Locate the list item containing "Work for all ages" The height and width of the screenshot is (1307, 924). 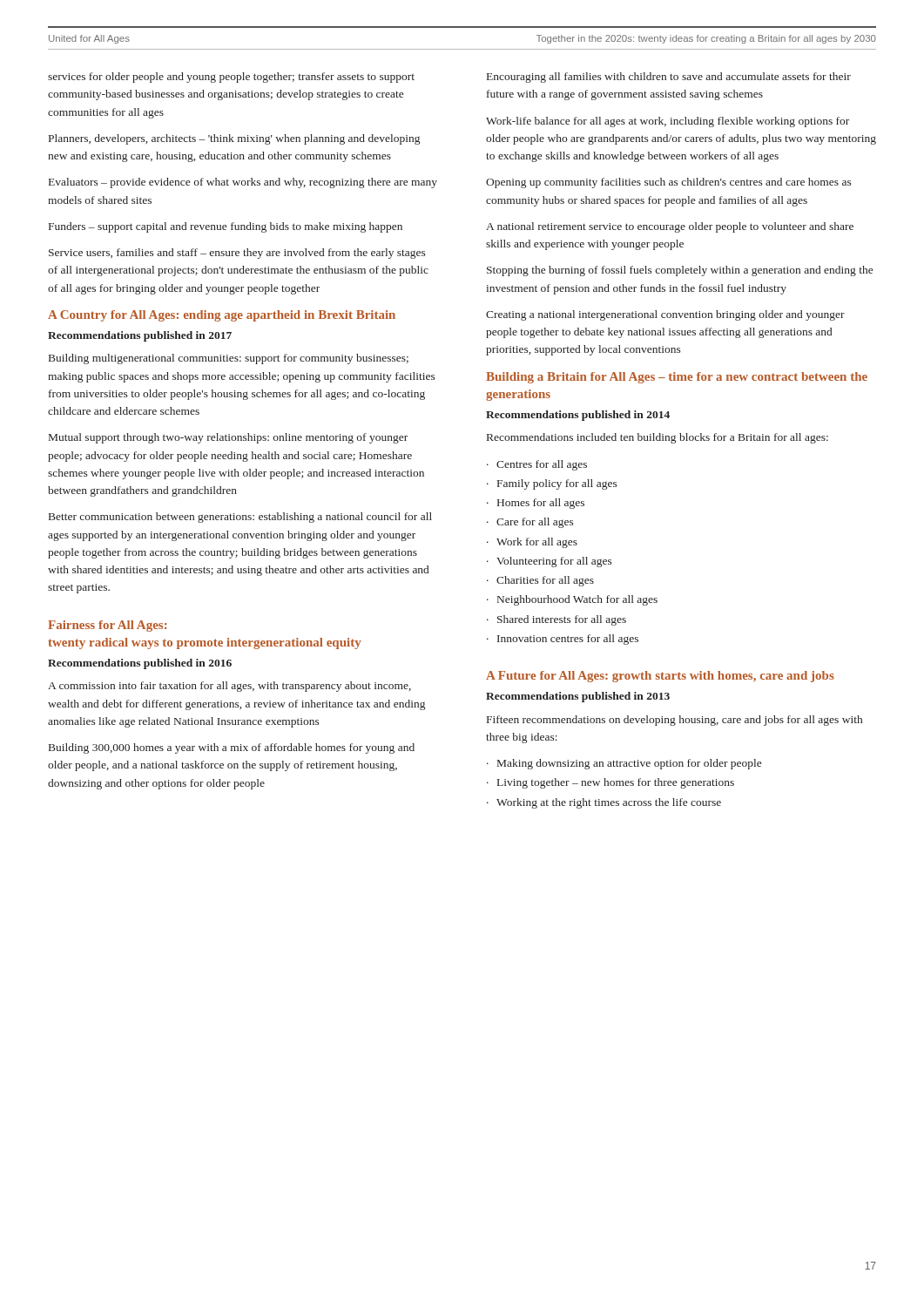point(537,541)
